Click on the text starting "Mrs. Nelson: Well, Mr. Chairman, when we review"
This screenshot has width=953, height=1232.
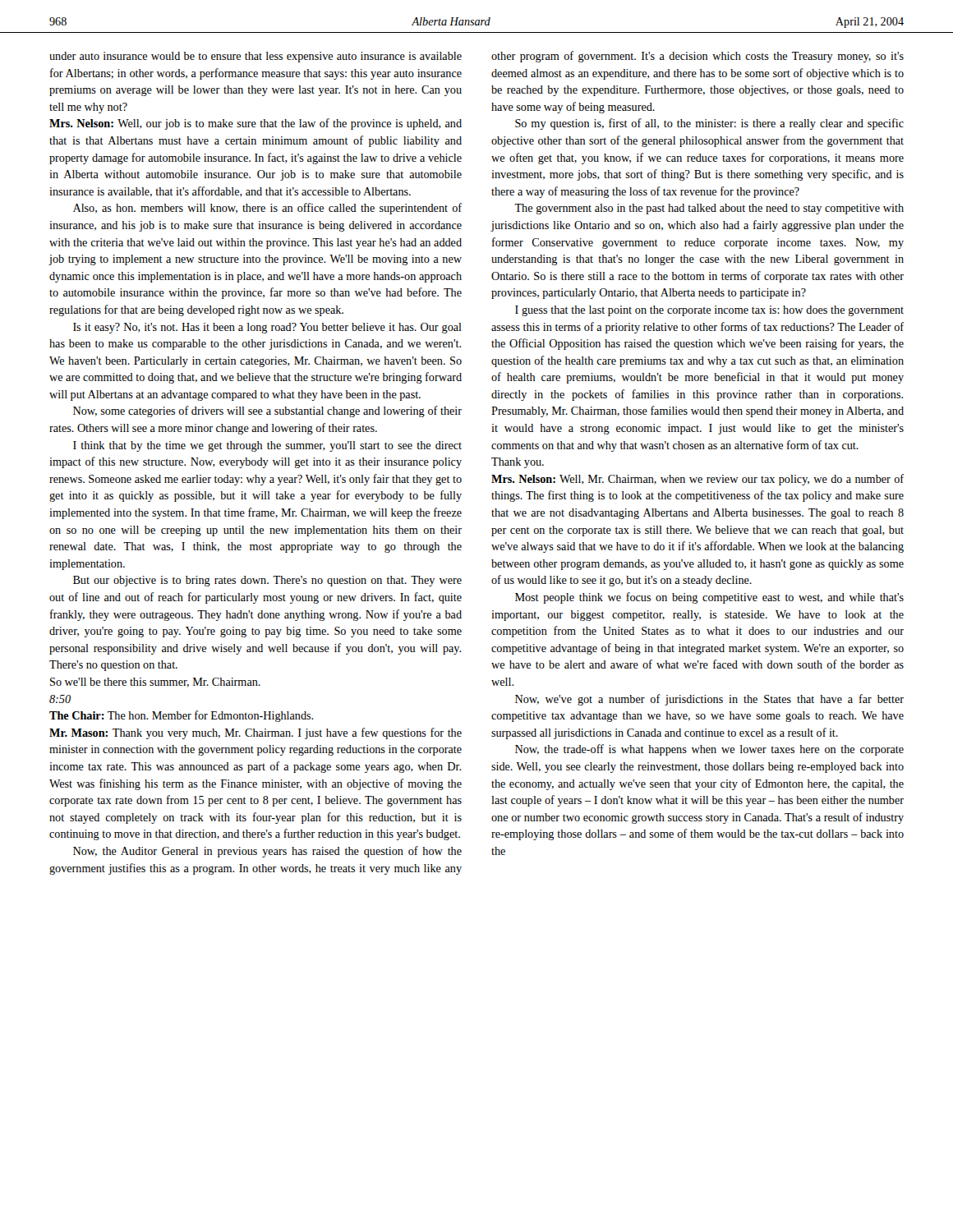(x=698, y=530)
